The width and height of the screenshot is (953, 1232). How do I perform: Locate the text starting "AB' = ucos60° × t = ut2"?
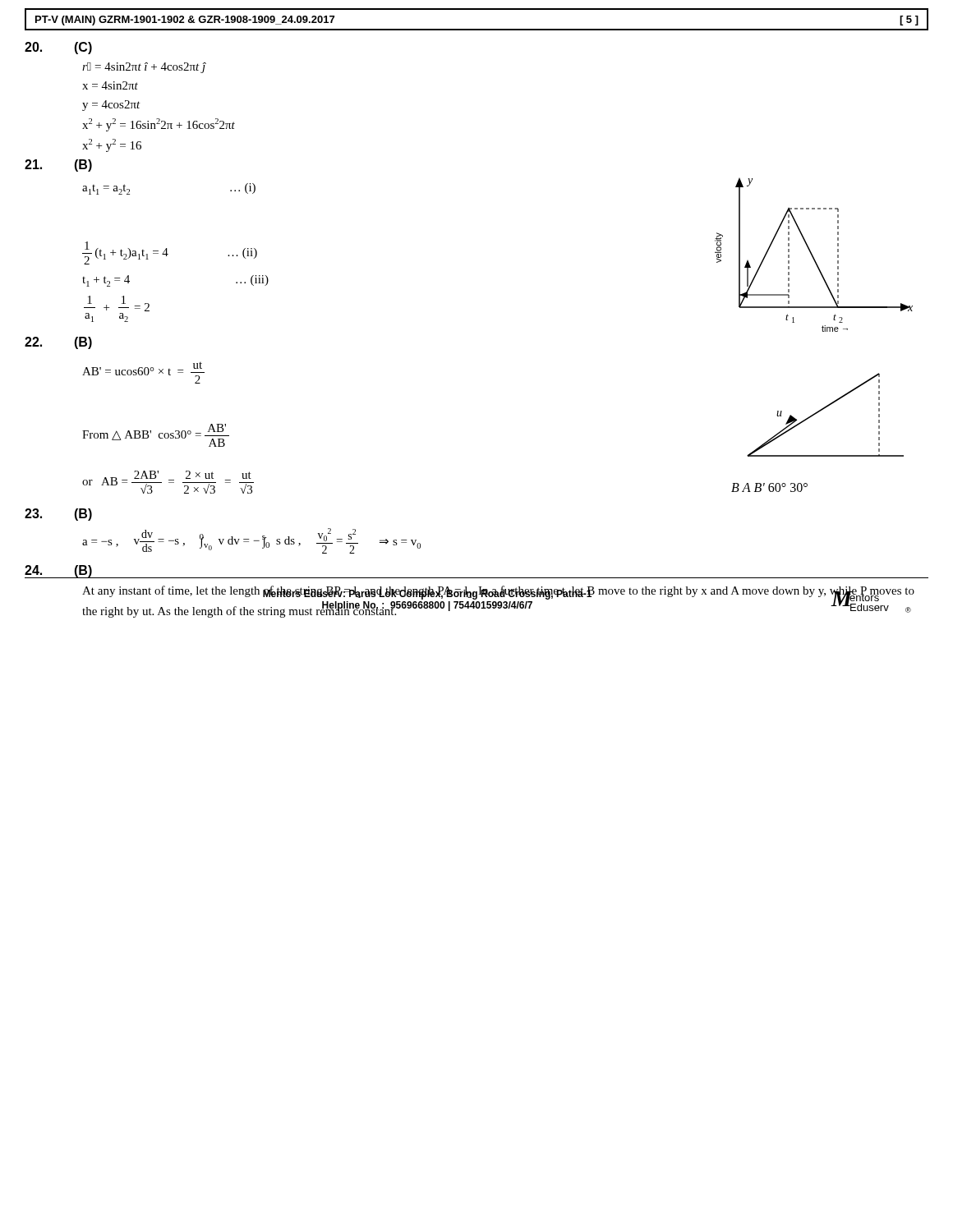coord(143,372)
